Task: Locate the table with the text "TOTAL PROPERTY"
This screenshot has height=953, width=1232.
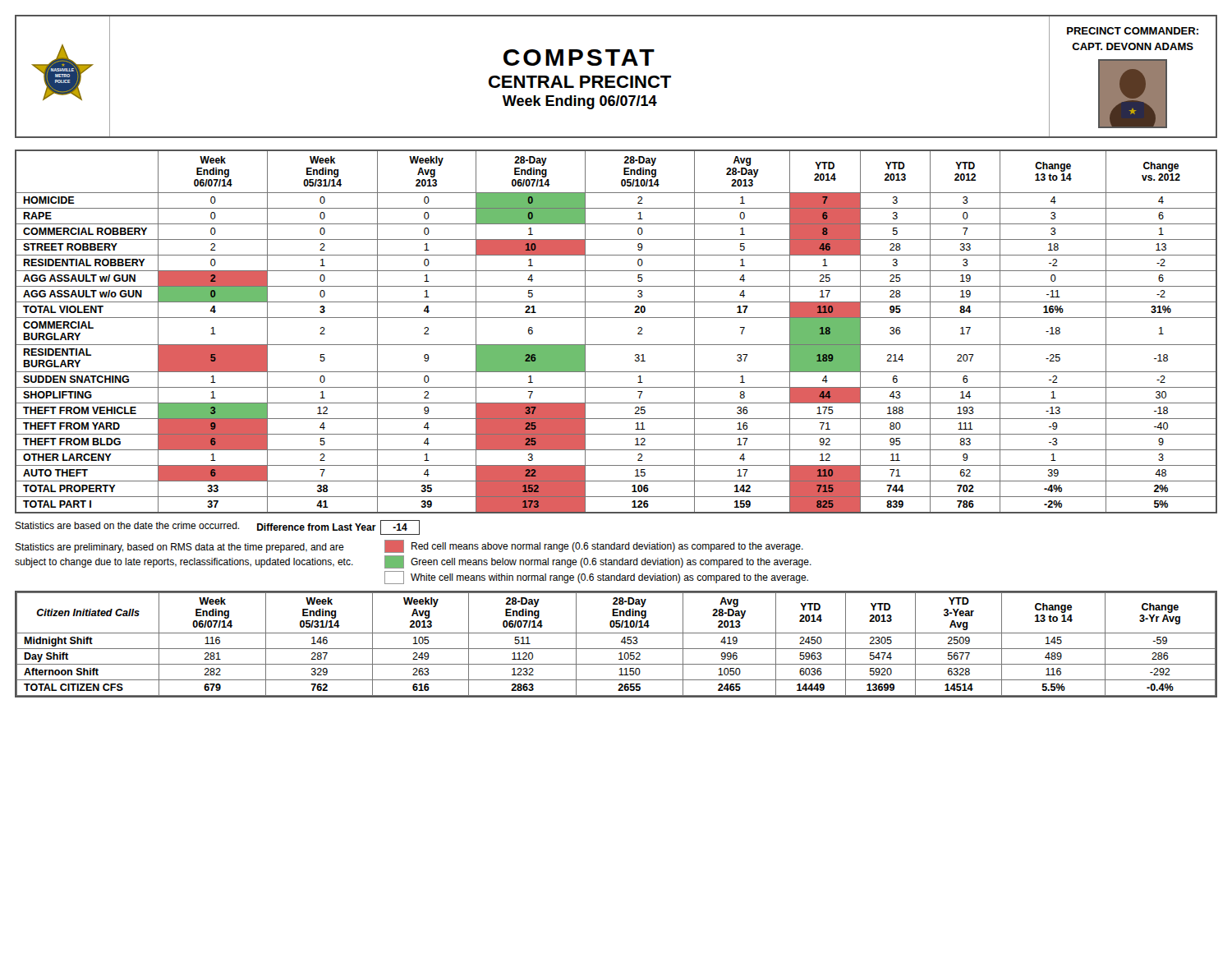Action: click(616, 332)
